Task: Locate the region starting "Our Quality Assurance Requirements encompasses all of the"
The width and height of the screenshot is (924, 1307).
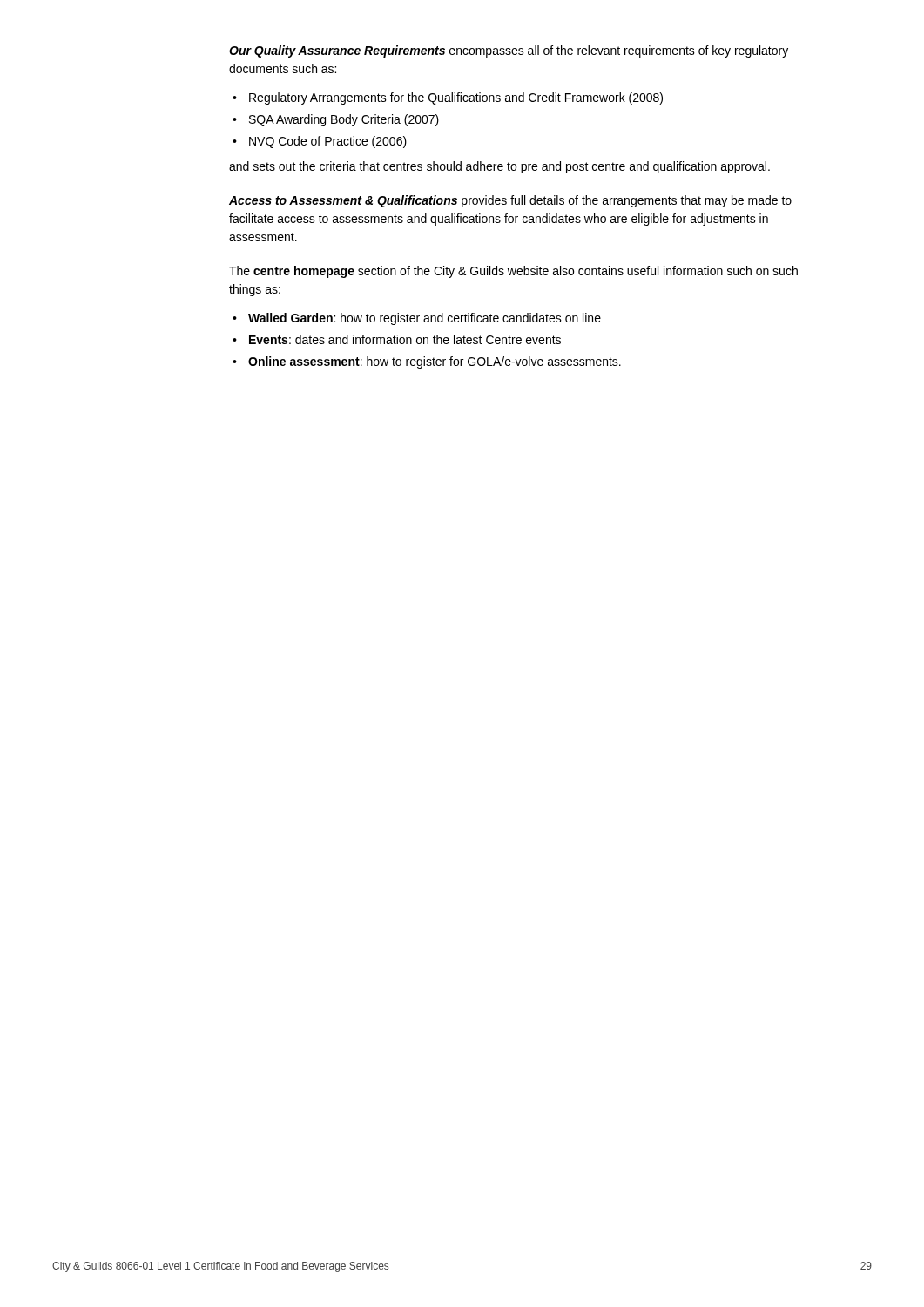Action: pos(509,60)
